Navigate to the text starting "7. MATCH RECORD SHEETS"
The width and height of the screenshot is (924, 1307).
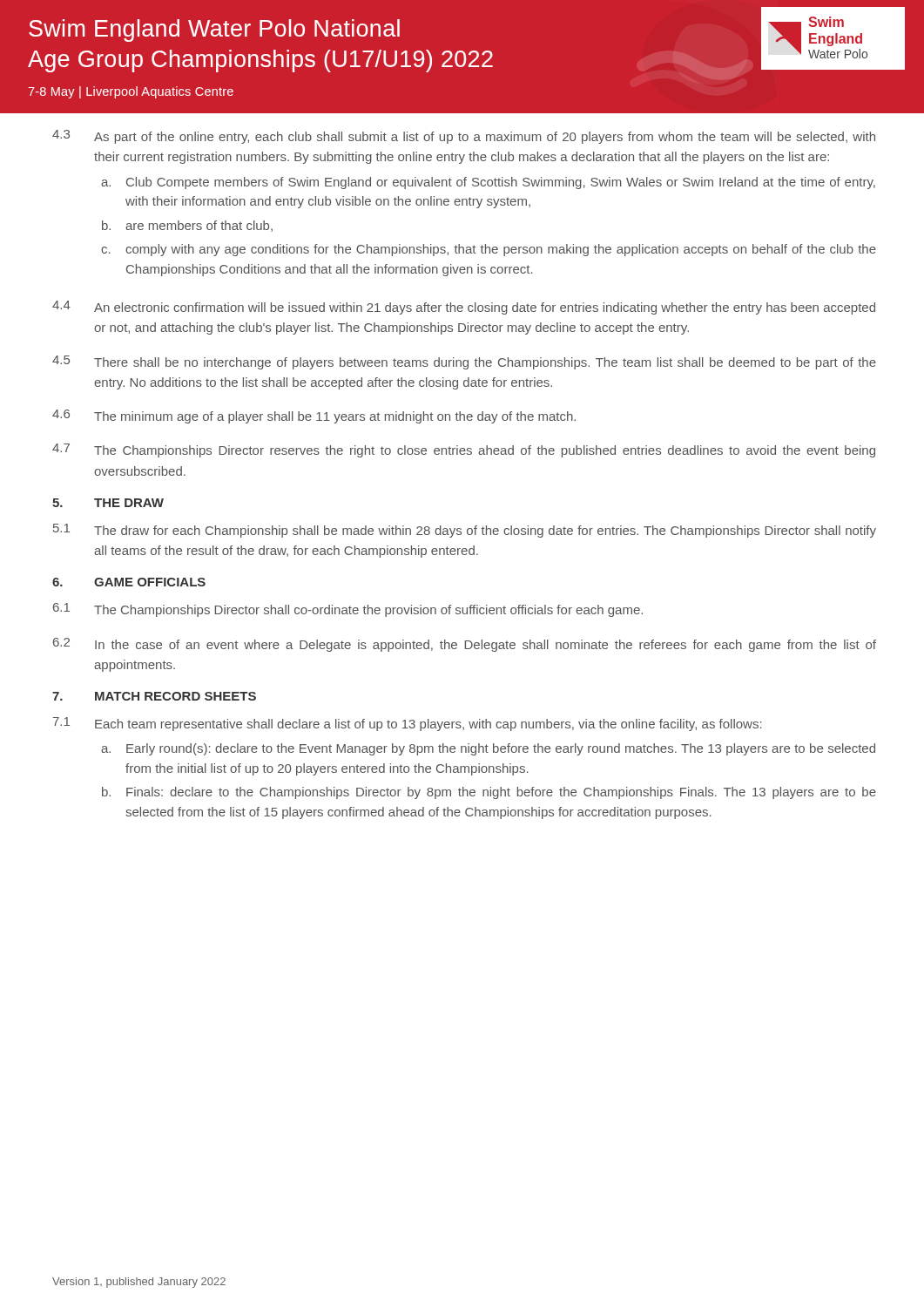154,696
